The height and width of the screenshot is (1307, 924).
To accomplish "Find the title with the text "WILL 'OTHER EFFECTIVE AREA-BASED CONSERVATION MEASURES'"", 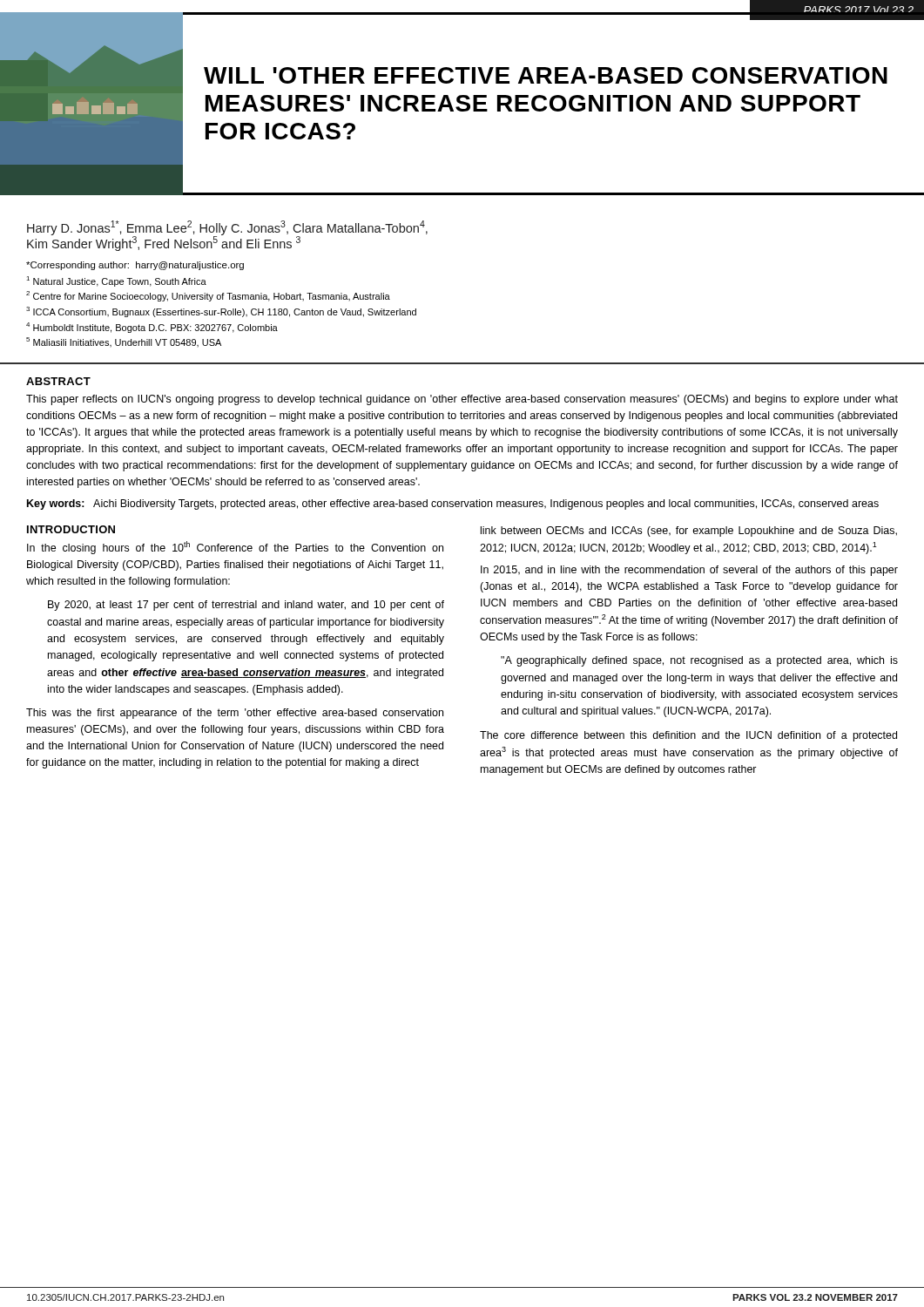I will pyautogui.click(x=551, y=104).
